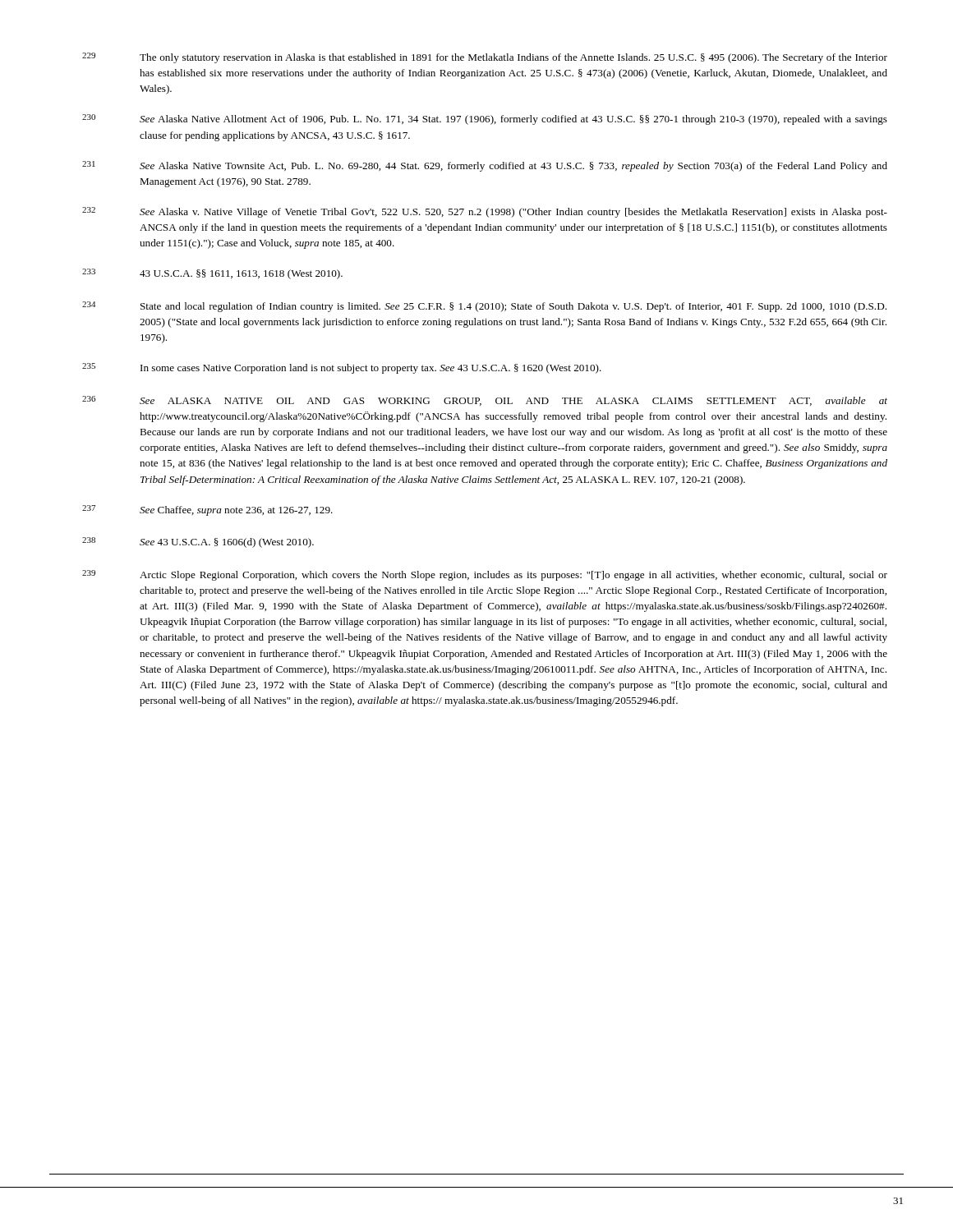Point to the block beginning "230 See Alaska Native Allotment Act of 1906,"
This screenshot has height=1232, width=953.
pyautogui.click(x=485, y=127)
